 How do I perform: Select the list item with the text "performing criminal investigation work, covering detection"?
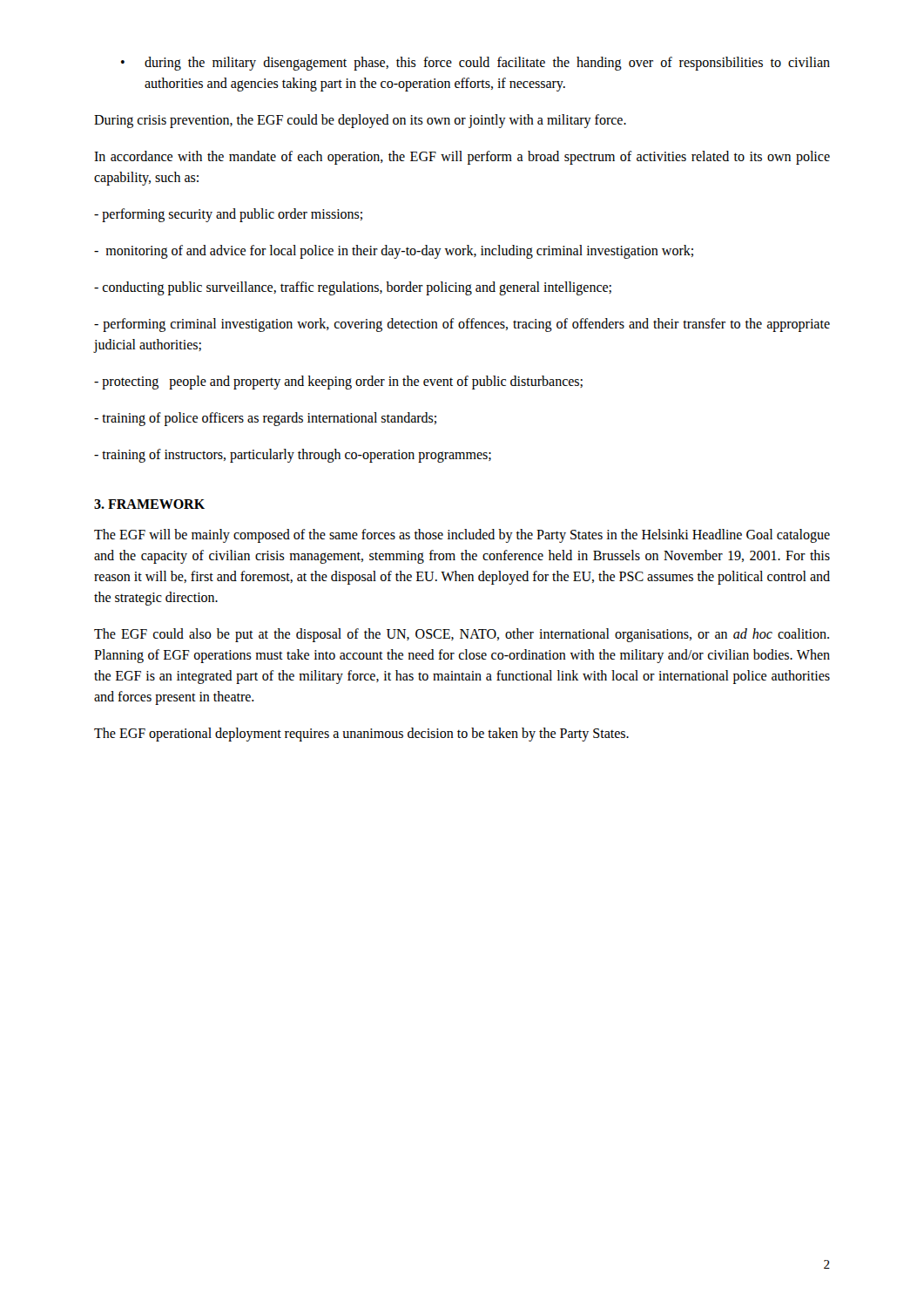[462, 334]
